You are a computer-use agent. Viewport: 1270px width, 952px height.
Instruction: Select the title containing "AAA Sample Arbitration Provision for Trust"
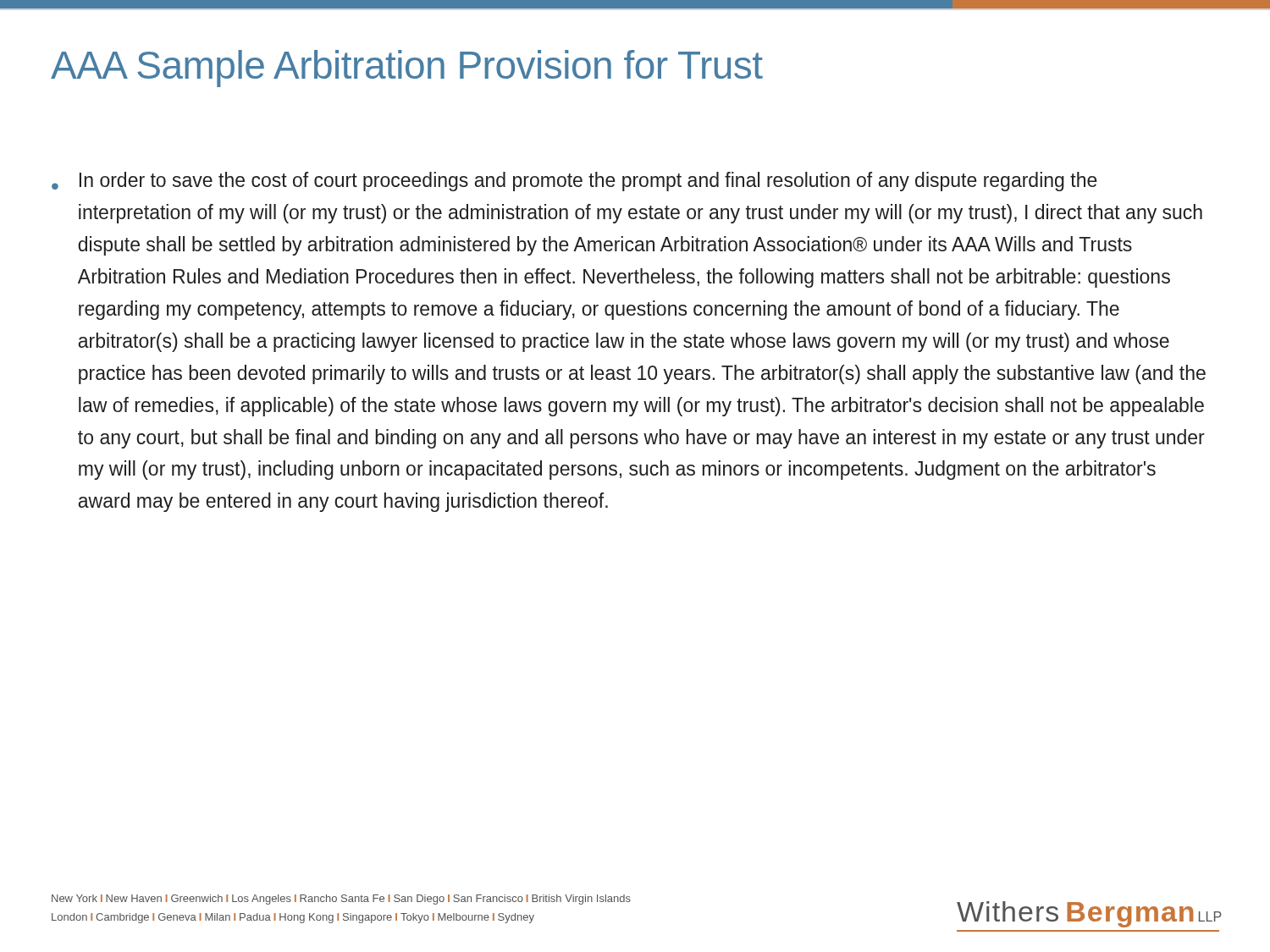[x=559, y=65]
